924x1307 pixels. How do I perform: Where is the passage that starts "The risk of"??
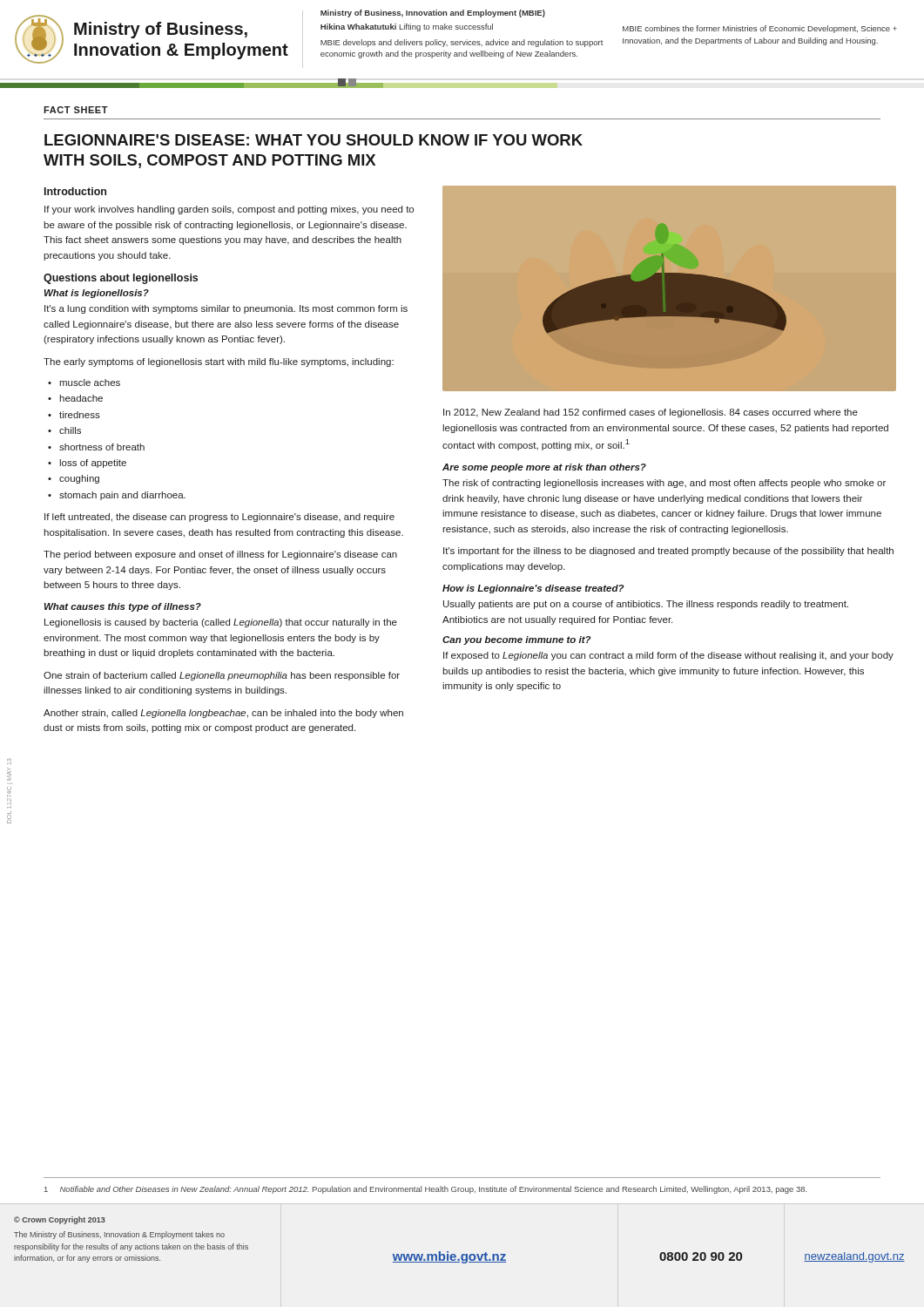coord(664,506)
